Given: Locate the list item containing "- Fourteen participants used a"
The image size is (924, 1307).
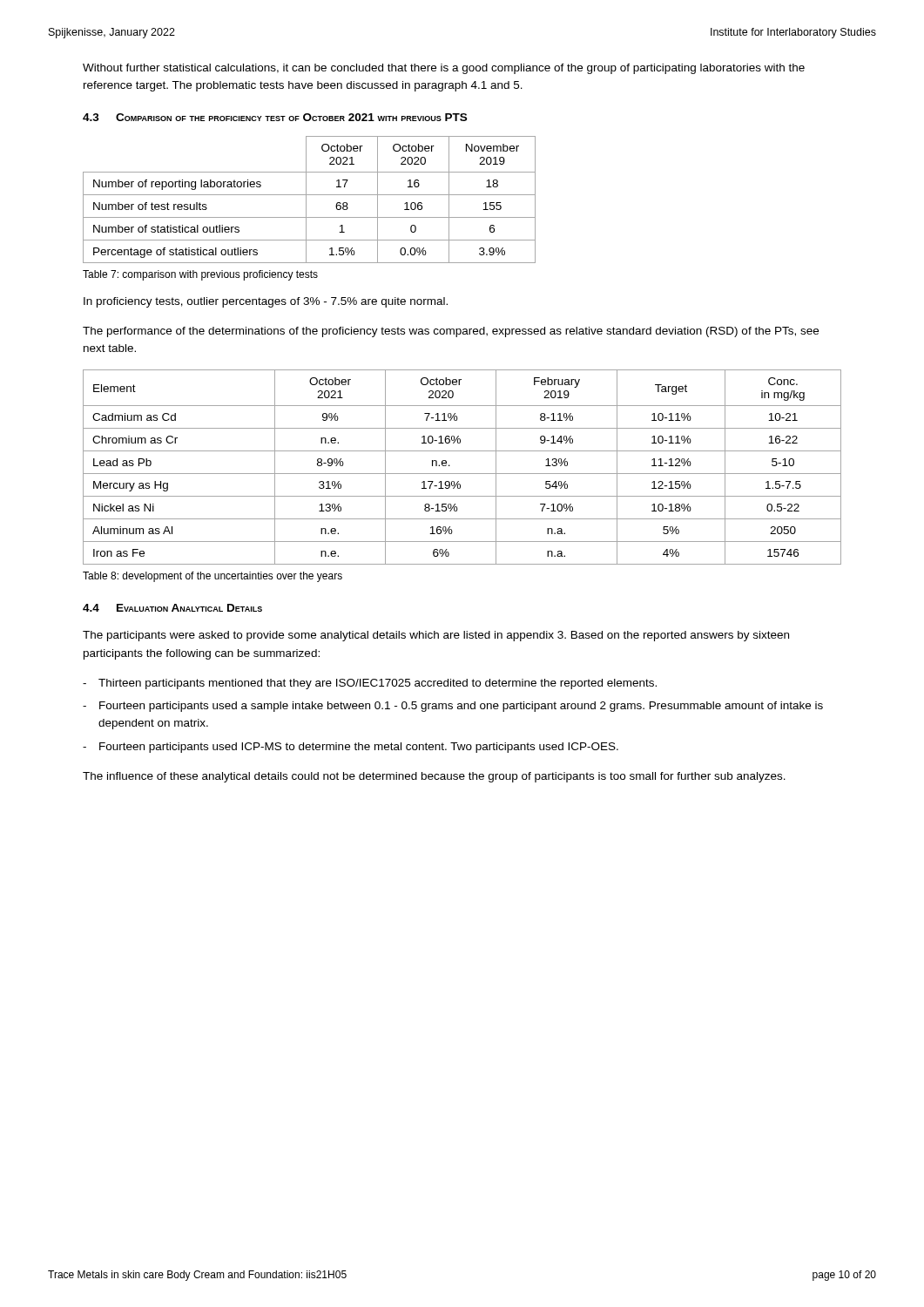Looking at the screenshot, I should (x=462, y=715).
